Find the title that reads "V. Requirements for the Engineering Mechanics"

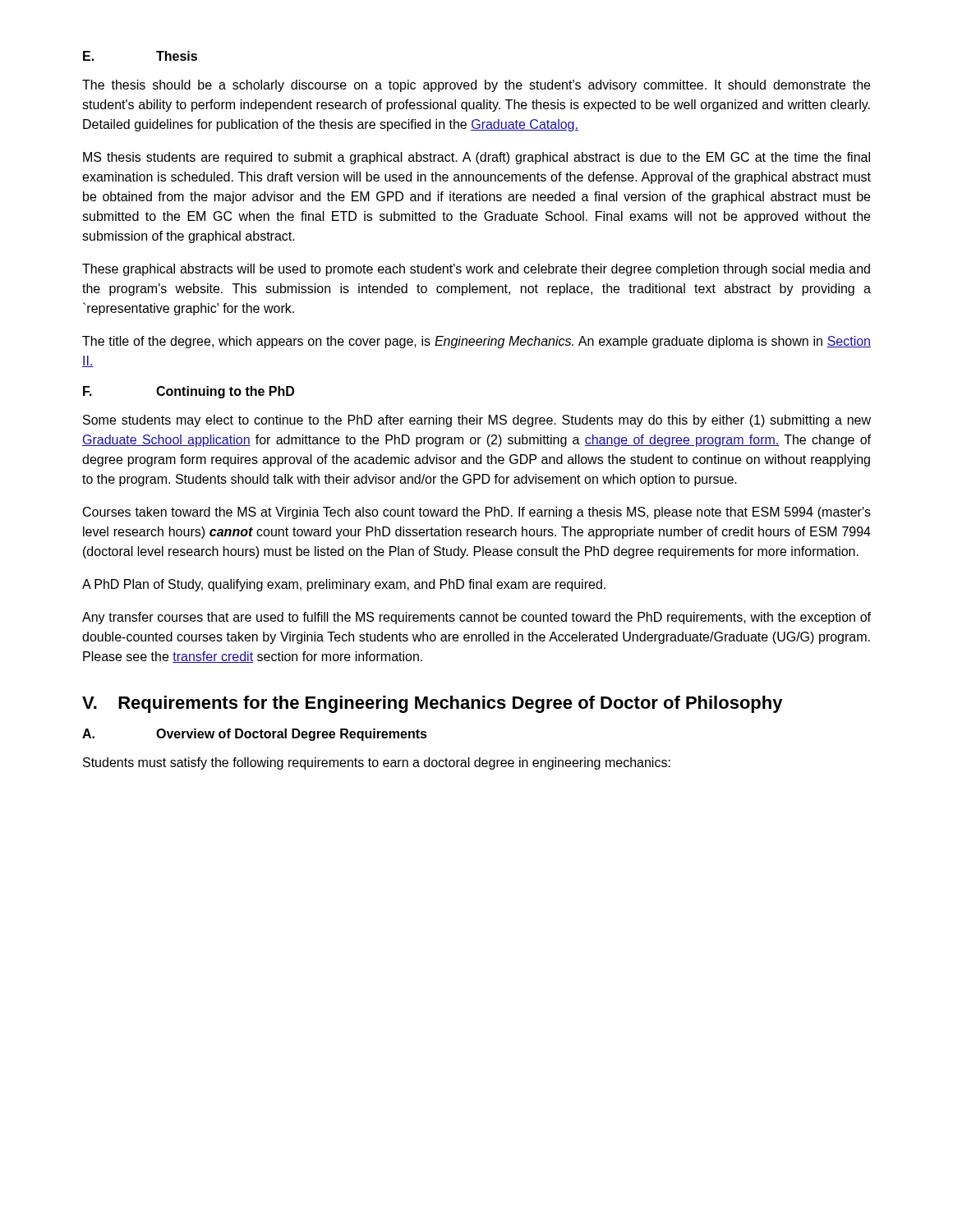point(432,703)
